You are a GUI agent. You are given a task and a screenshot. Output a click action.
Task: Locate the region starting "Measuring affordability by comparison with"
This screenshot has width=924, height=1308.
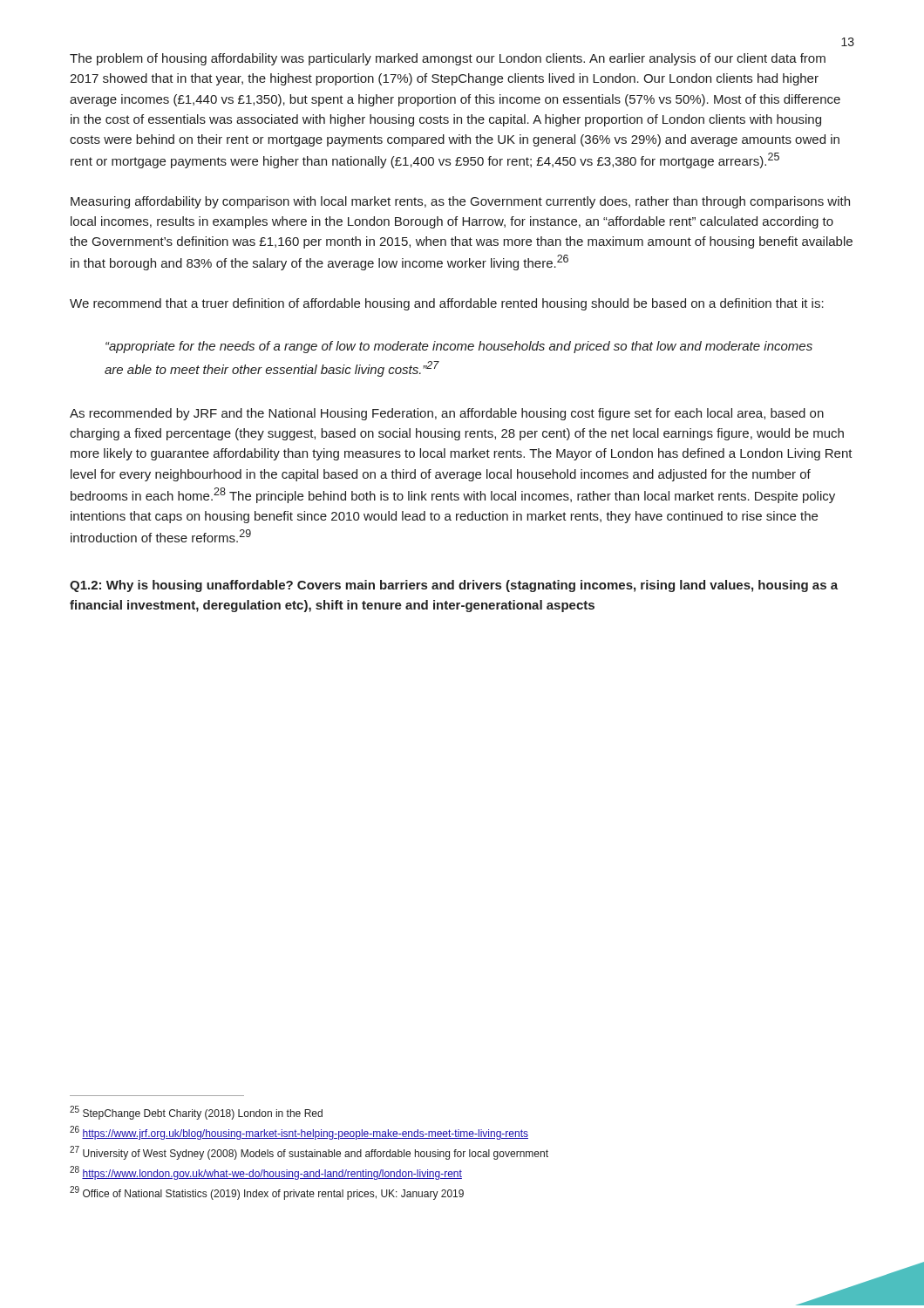pos(461,232)
